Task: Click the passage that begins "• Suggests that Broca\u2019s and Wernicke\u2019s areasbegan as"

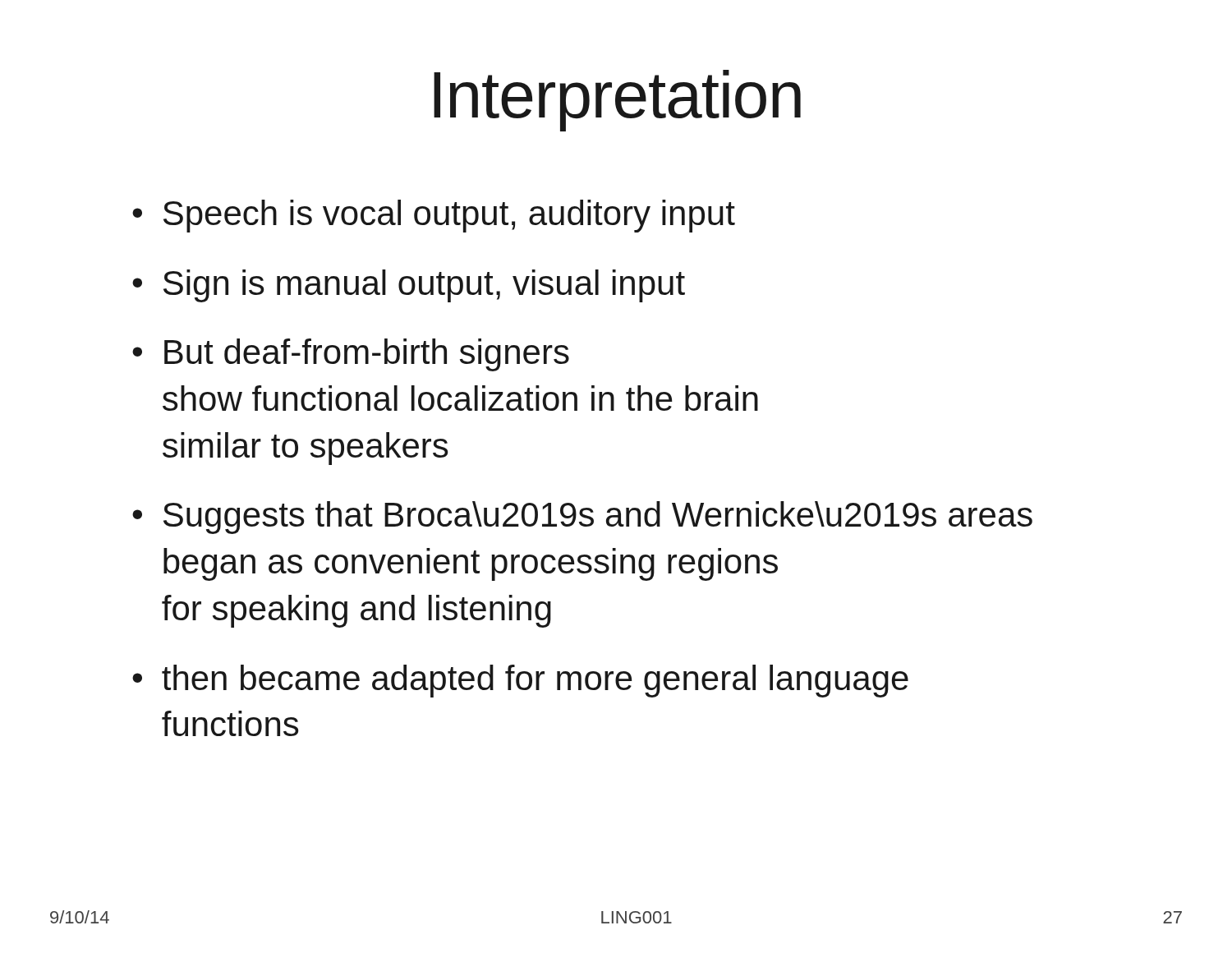Action: point(582,562)
